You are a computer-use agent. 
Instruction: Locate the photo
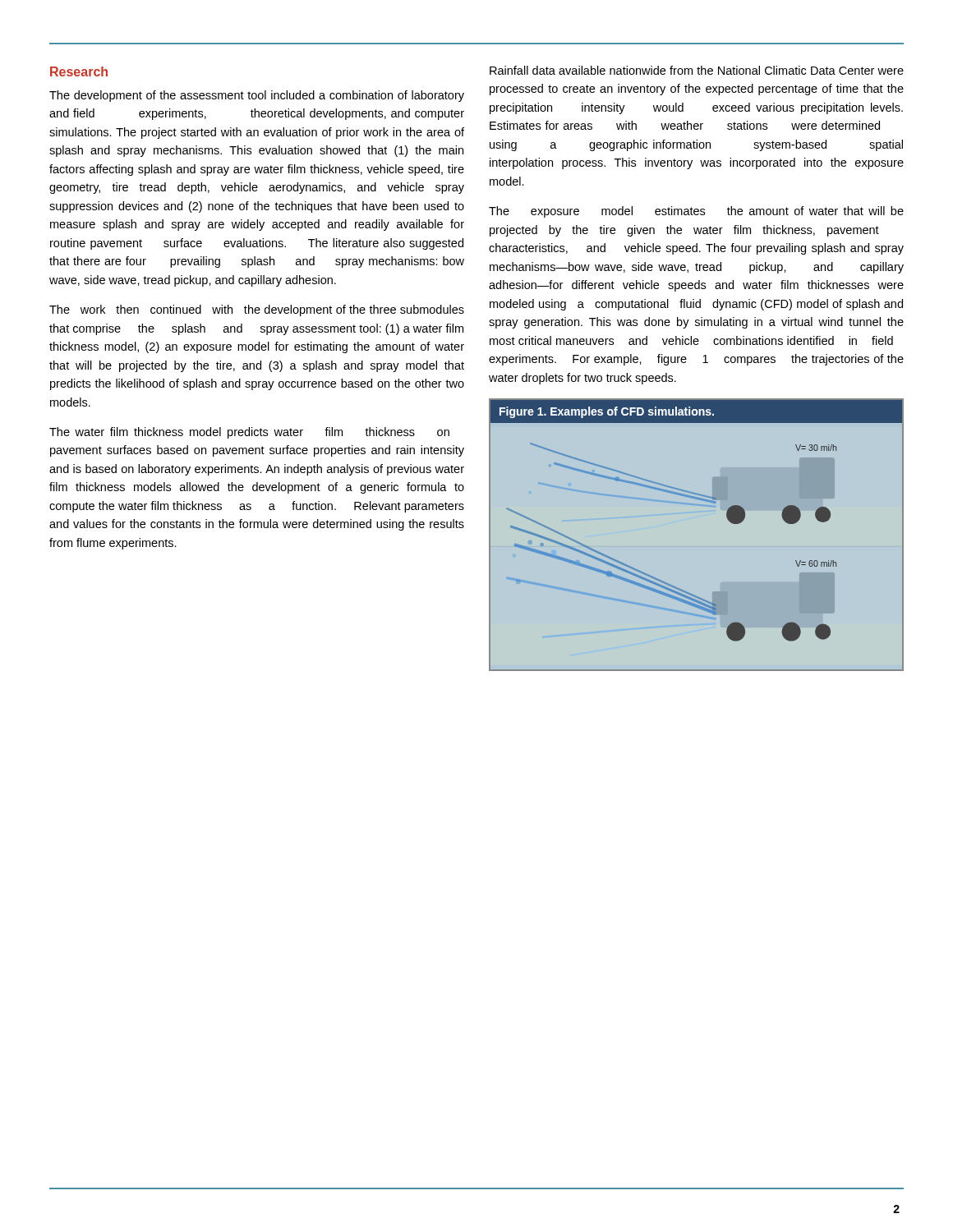696,535
